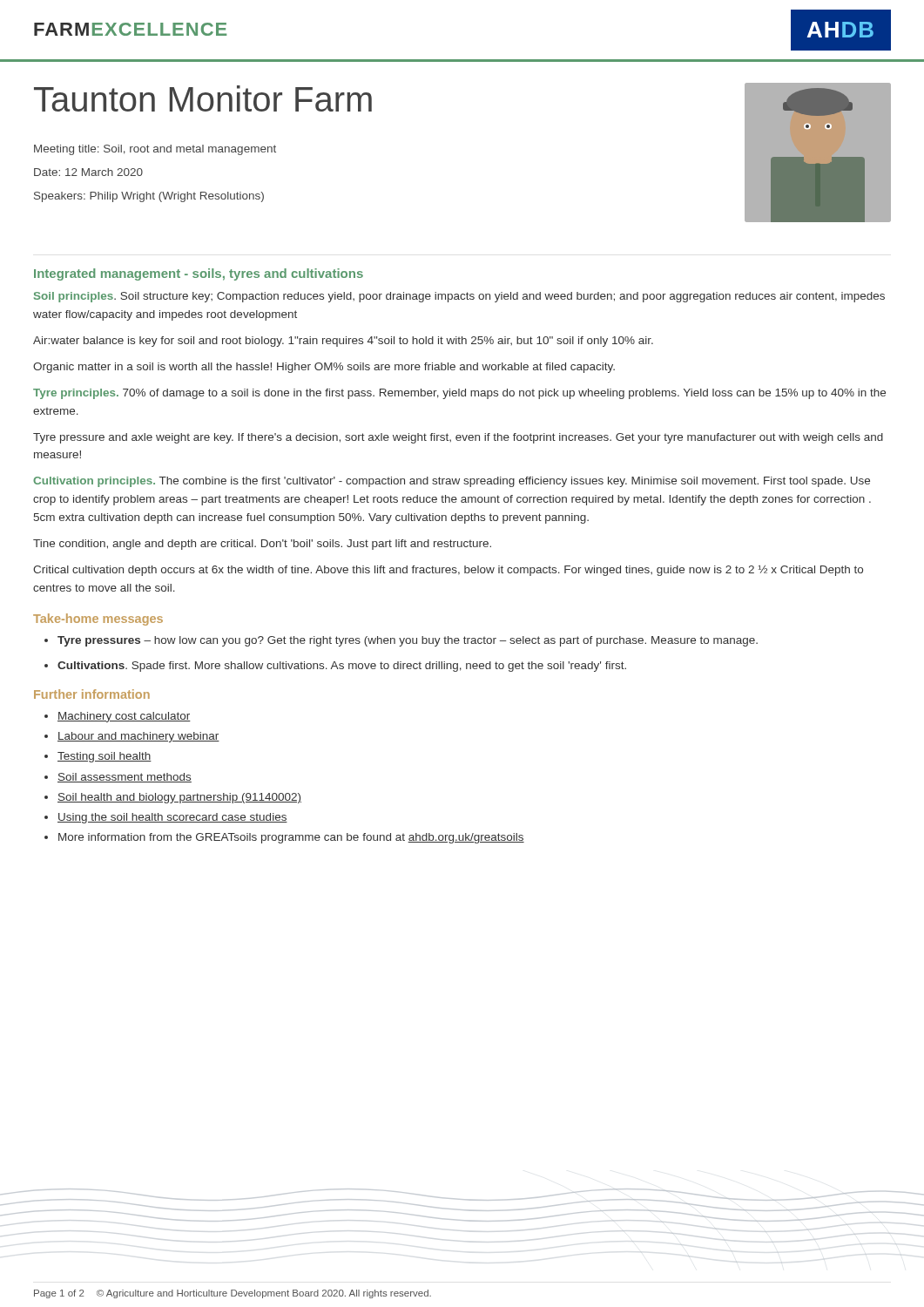This screenshot has width=924, height=1307.
Task: Find "Using the soil health scorecard case studies" on this page
Action: click(x=172, y=817)
